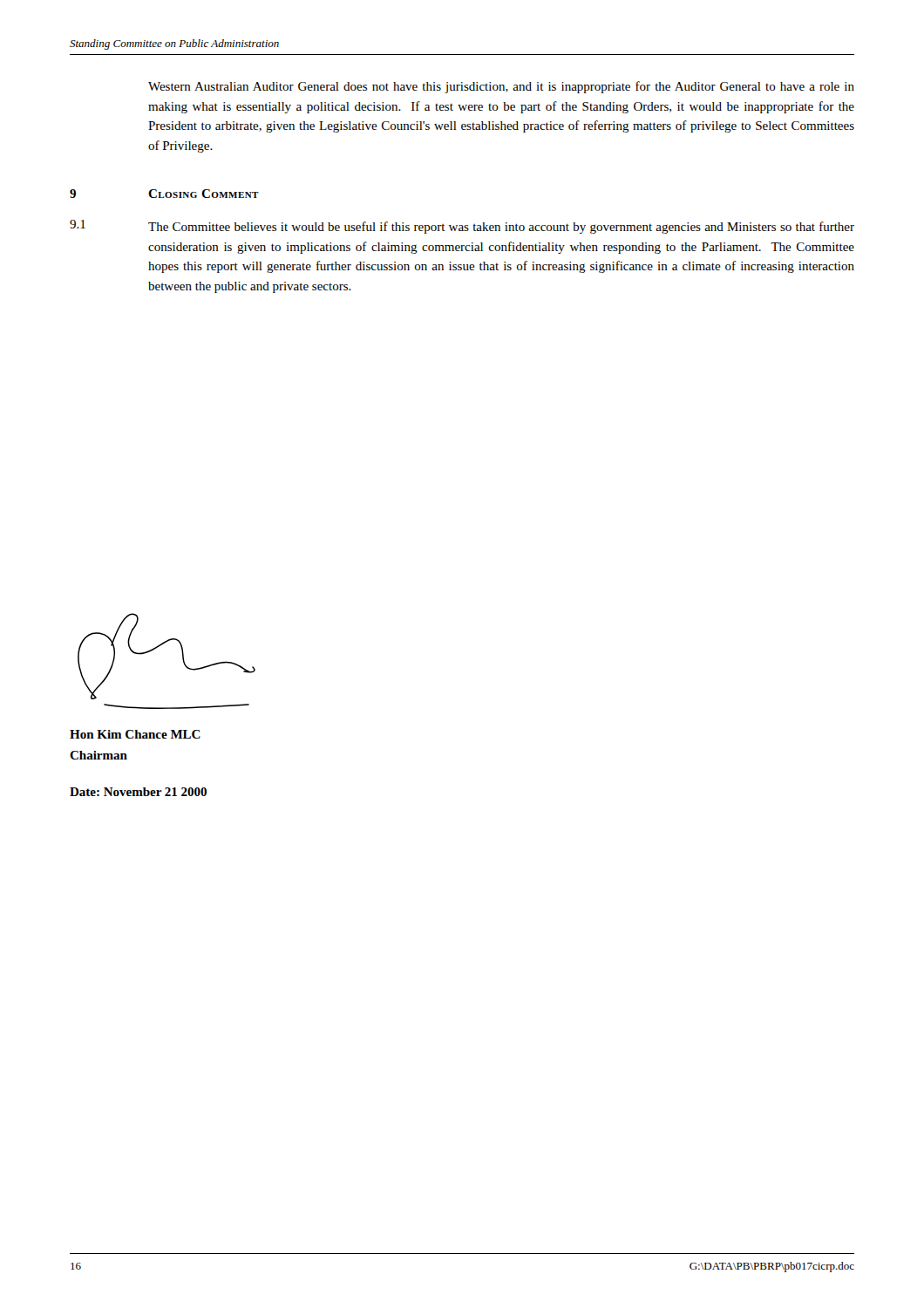
Task: Select the illustration
Action: tap(166, 660)
